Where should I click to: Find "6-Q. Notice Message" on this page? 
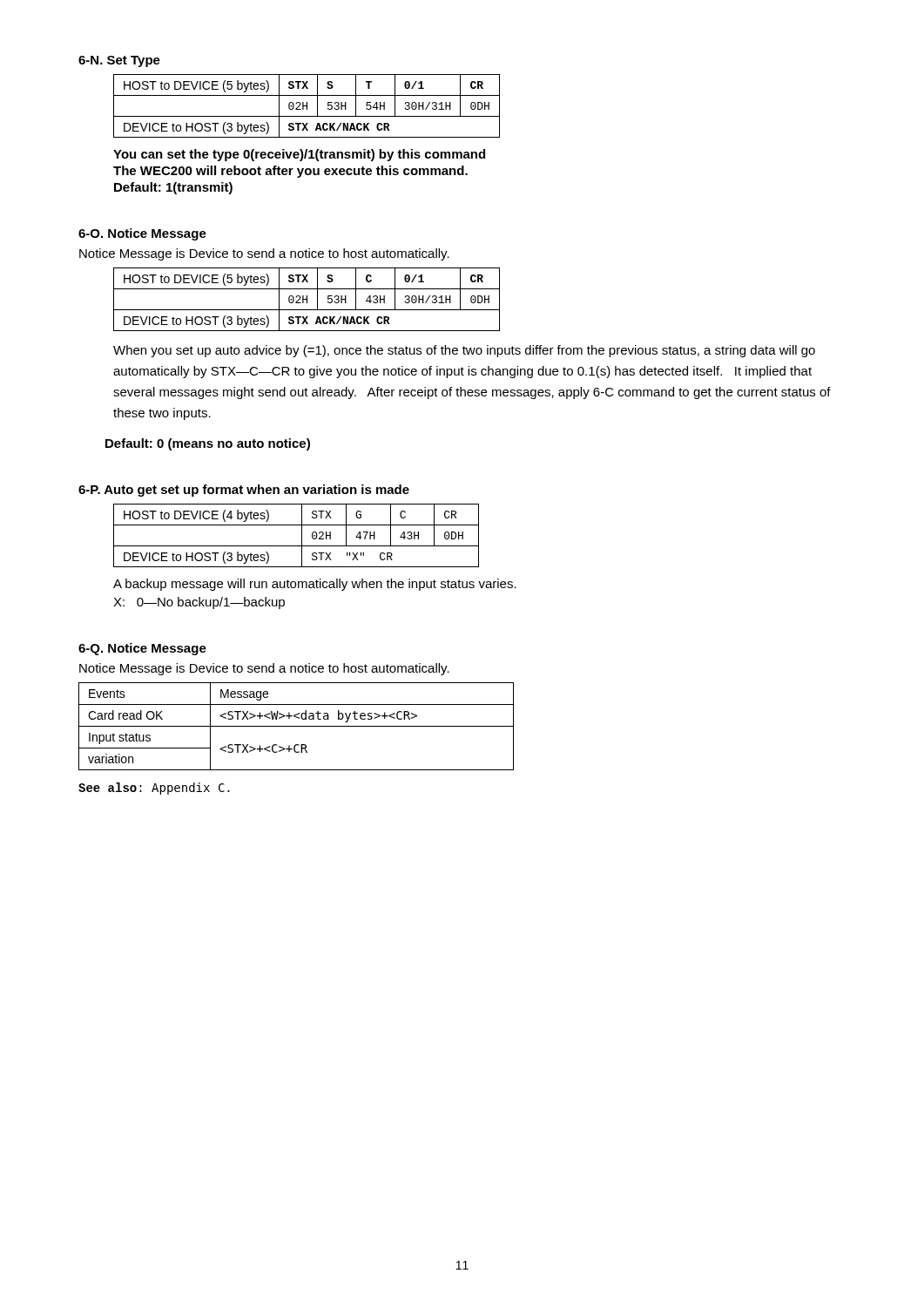(142, 648)
